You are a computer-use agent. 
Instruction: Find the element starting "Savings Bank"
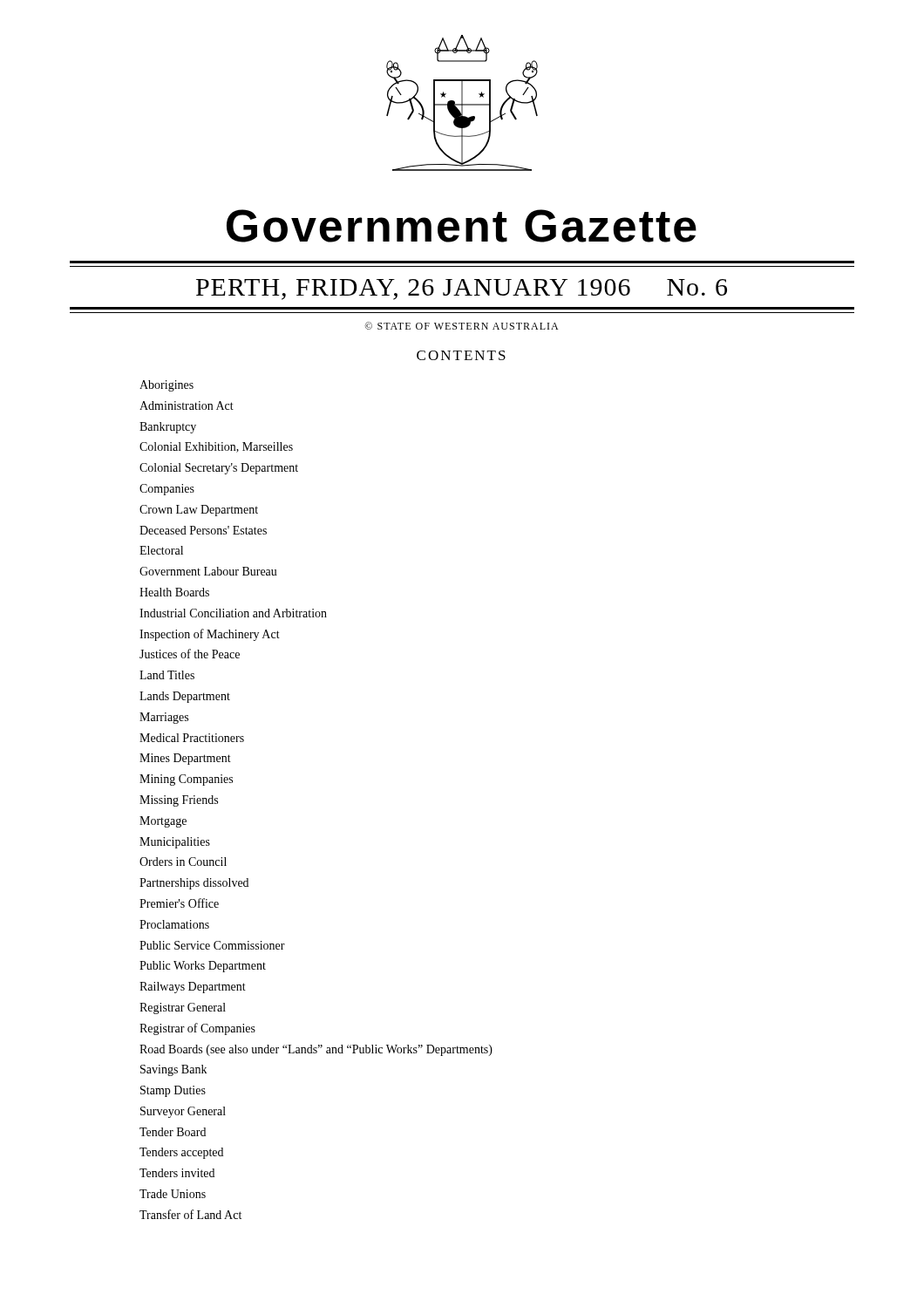tap(173, 1070)
